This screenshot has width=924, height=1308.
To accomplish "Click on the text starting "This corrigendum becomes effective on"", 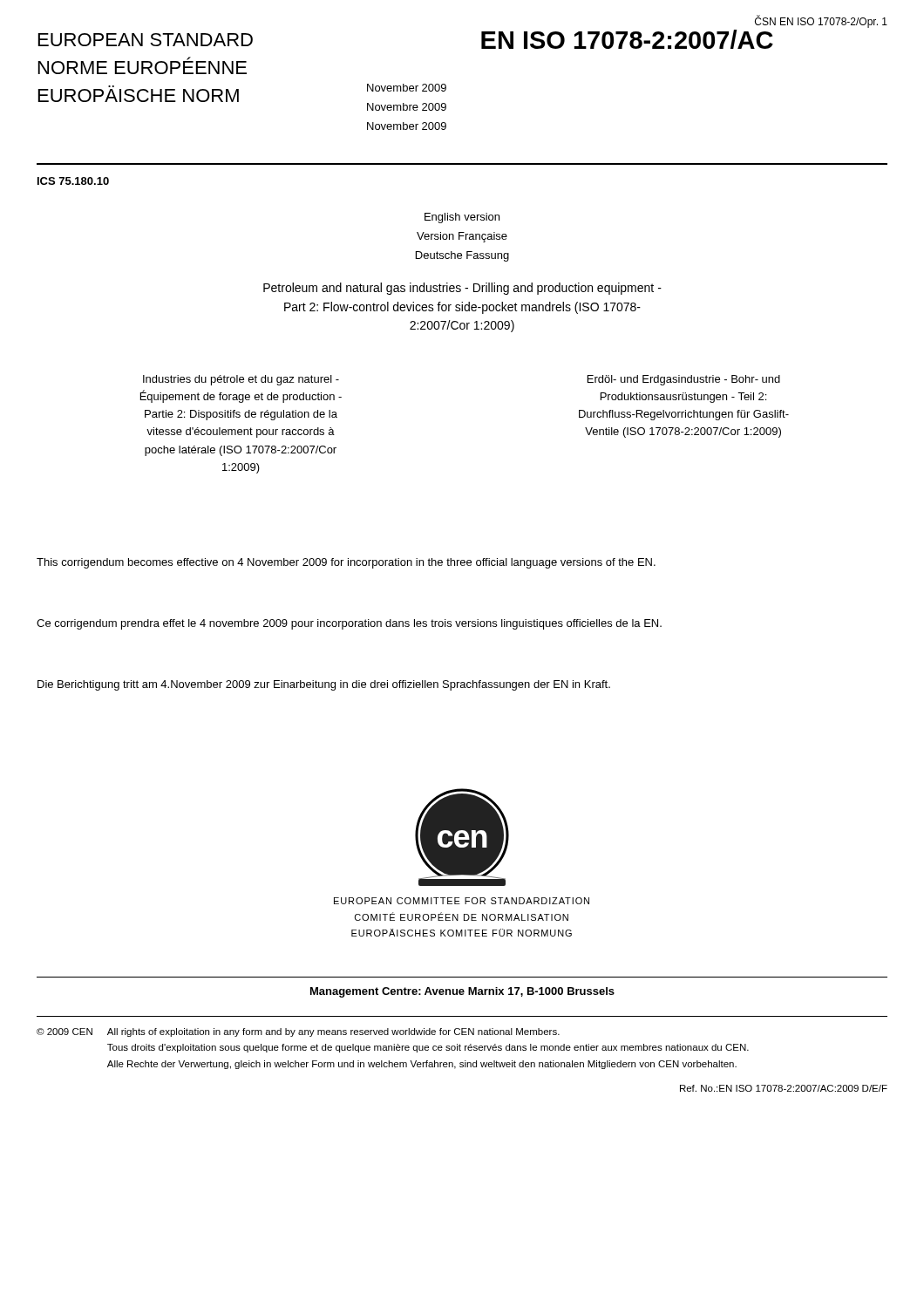I will [346, 562].
